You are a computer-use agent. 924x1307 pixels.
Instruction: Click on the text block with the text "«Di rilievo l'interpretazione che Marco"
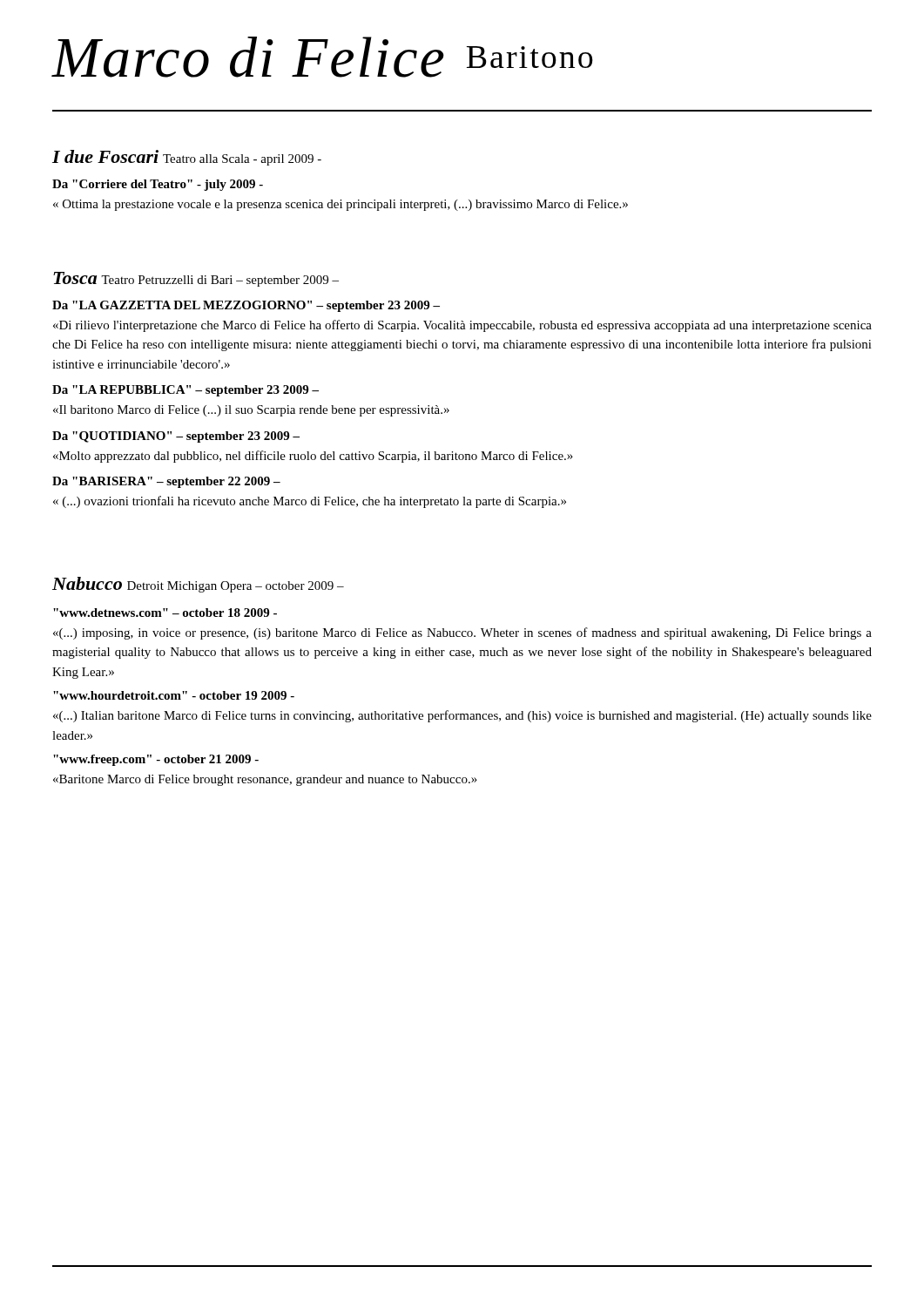coord(462,344)
